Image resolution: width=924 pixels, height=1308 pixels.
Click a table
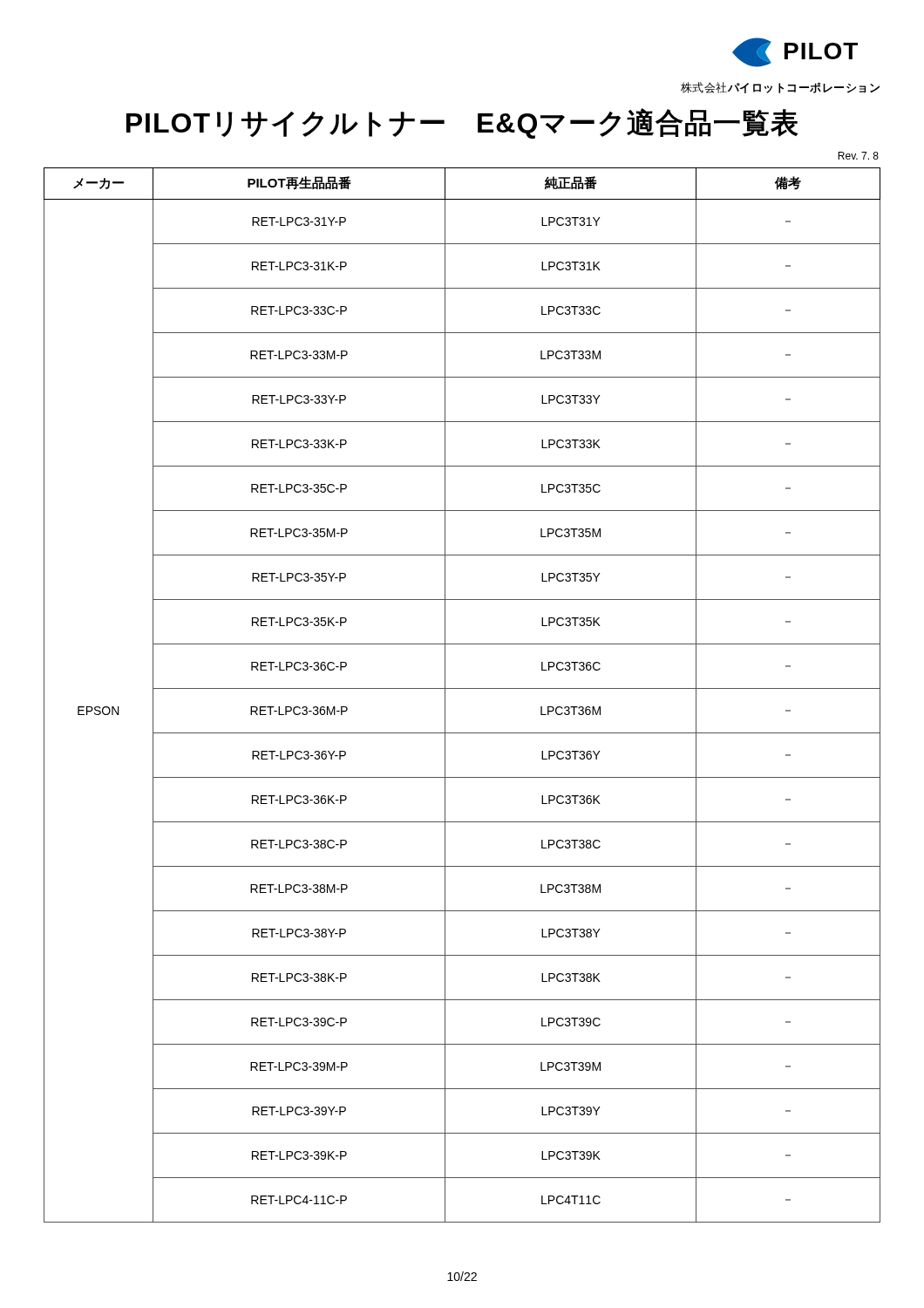(x=462, y=695)
